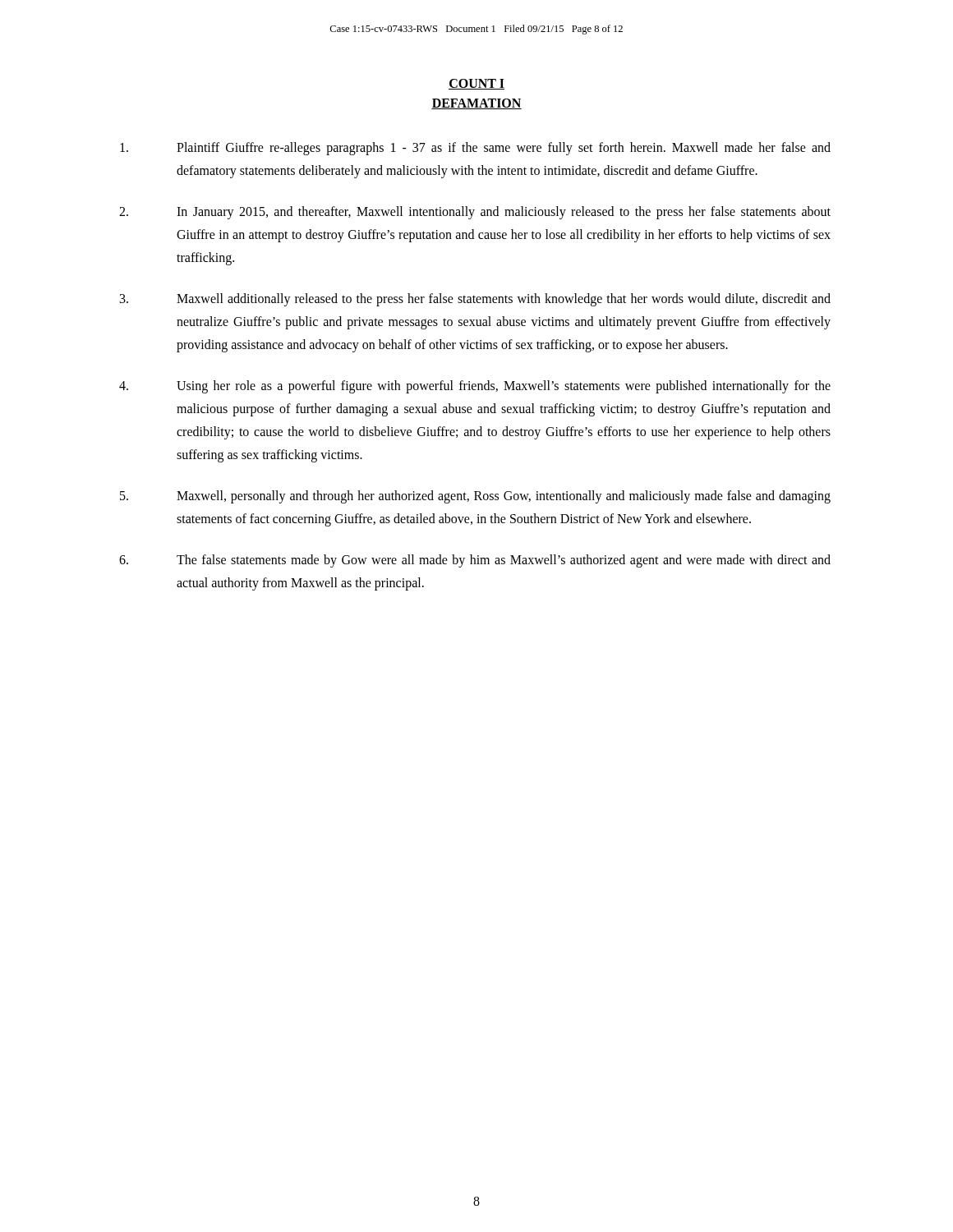Locate the region starting "Maxwell additionally released to the press her false"
The width and height of the screenshot is (953, 1232).
[475, 322]
